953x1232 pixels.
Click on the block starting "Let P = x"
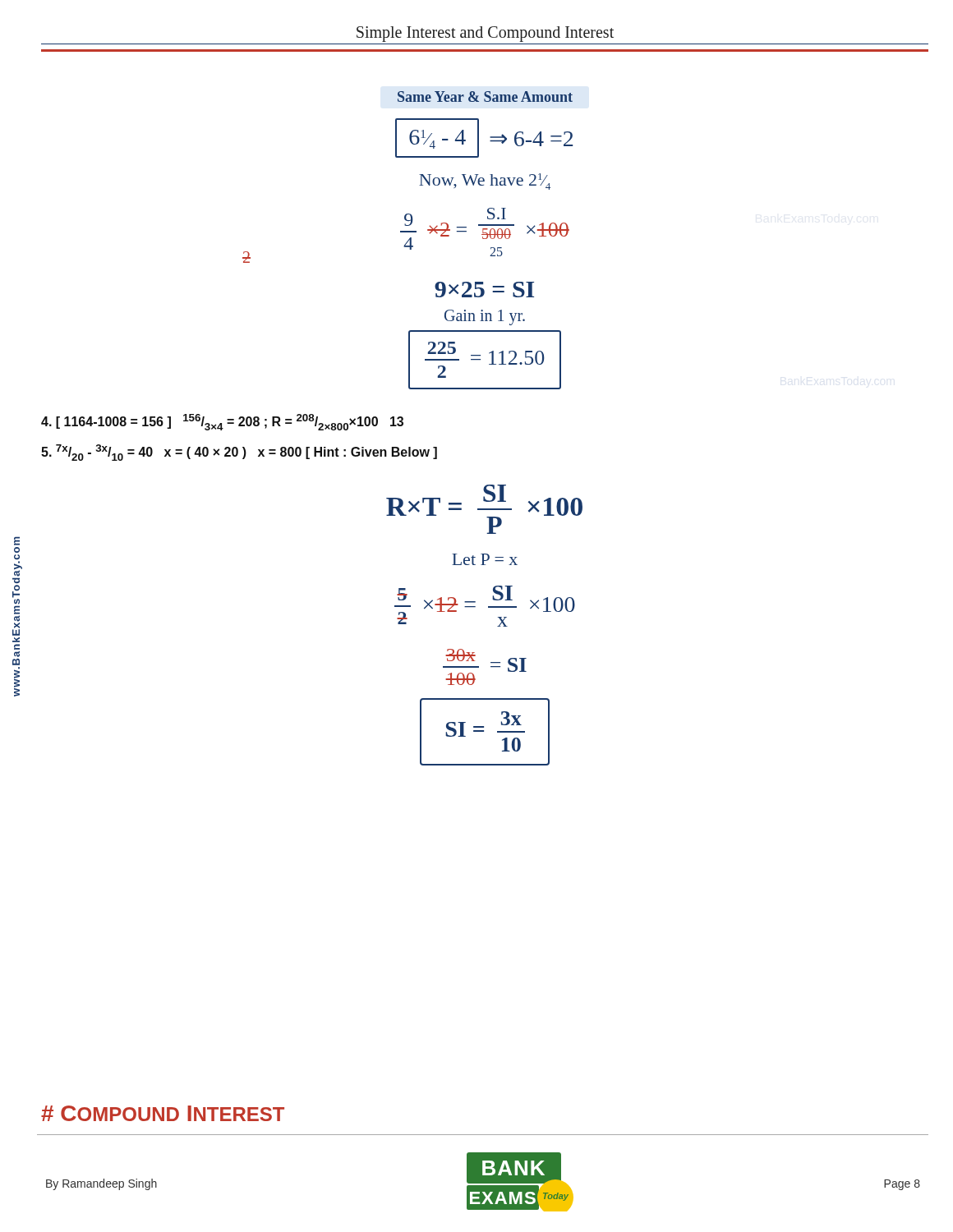click(x=485, y=559)
